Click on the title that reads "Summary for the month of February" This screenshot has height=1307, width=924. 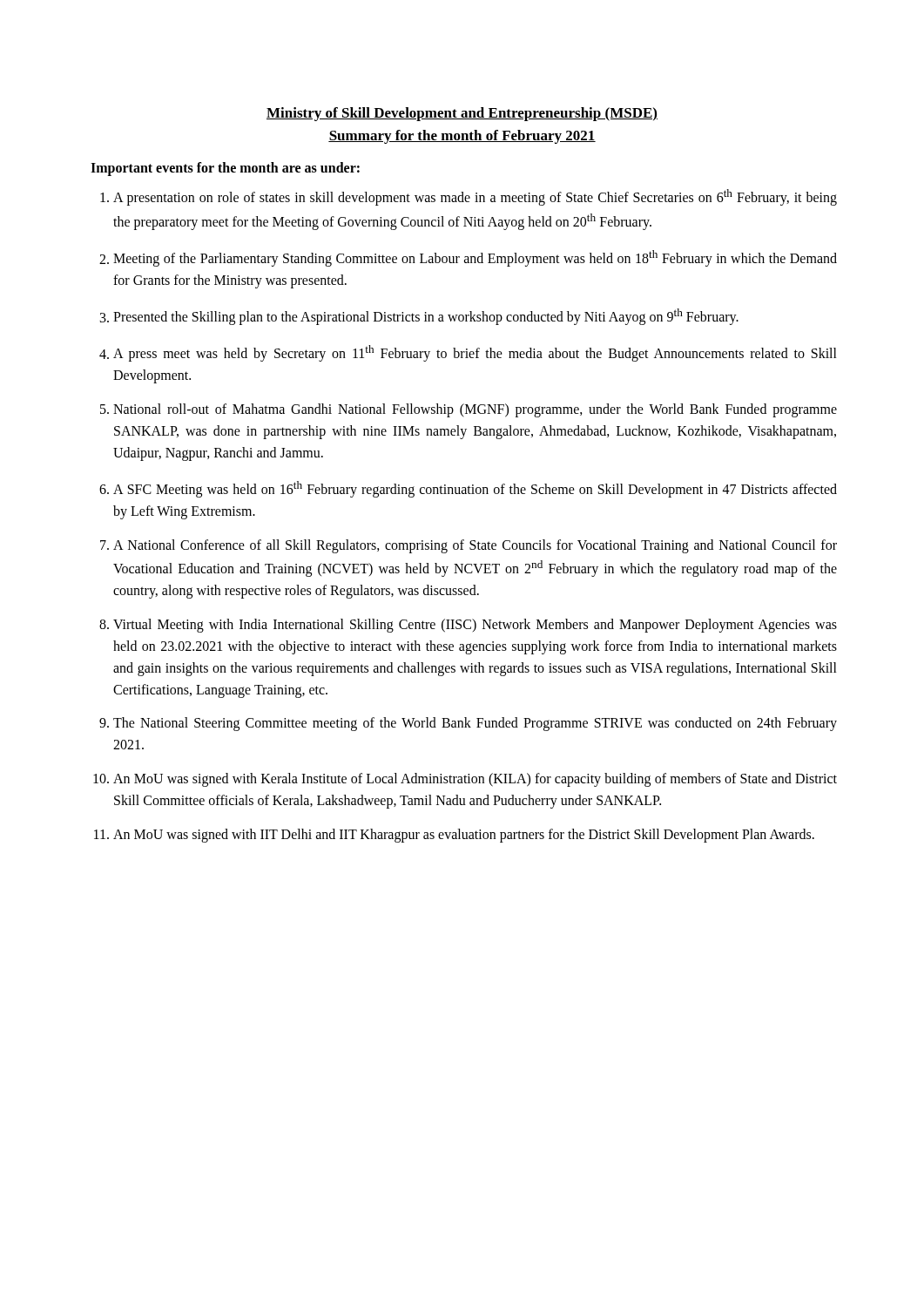coord(462,135)
